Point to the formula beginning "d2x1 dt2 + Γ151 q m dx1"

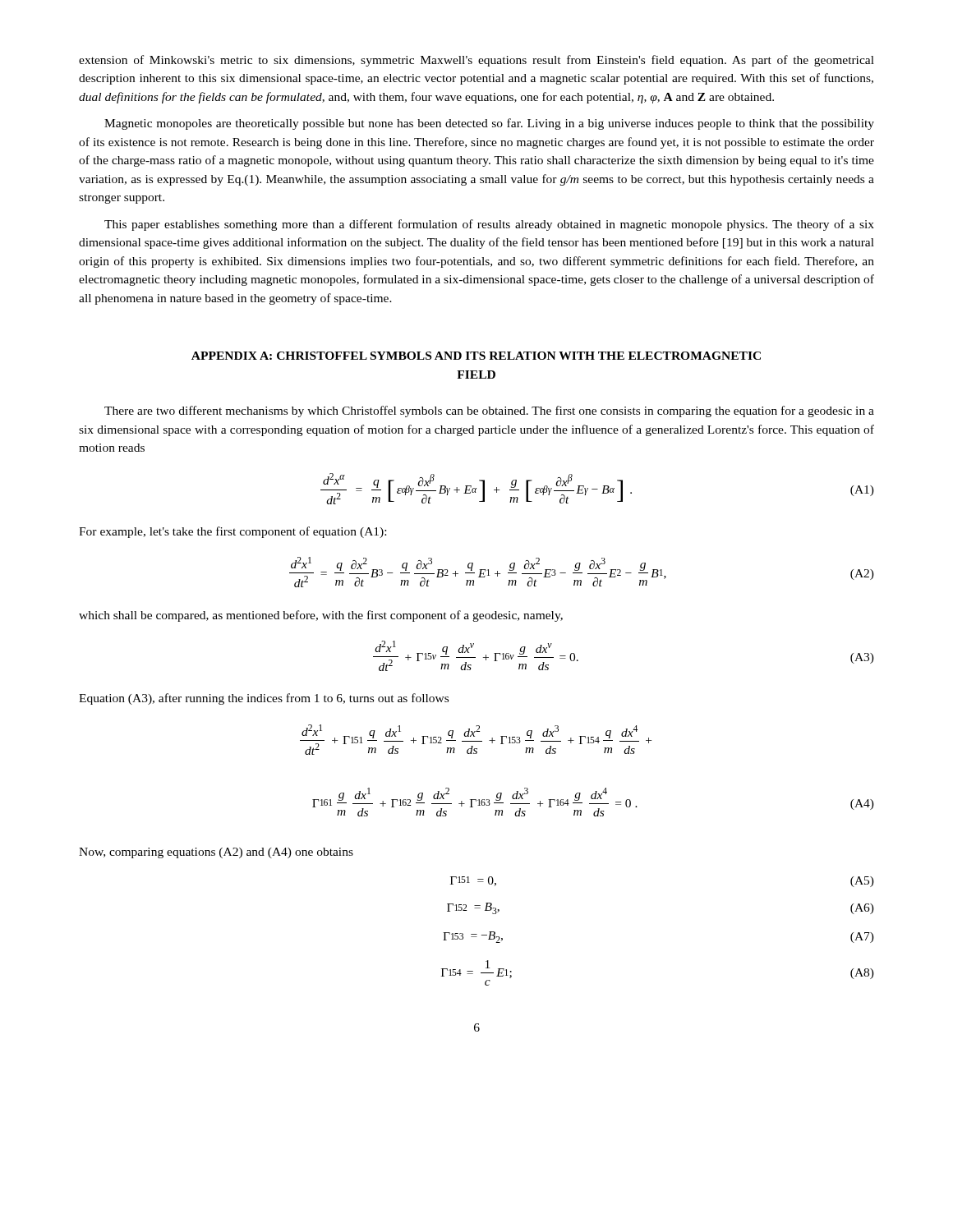pyautogui.click(x=476, y=740)
